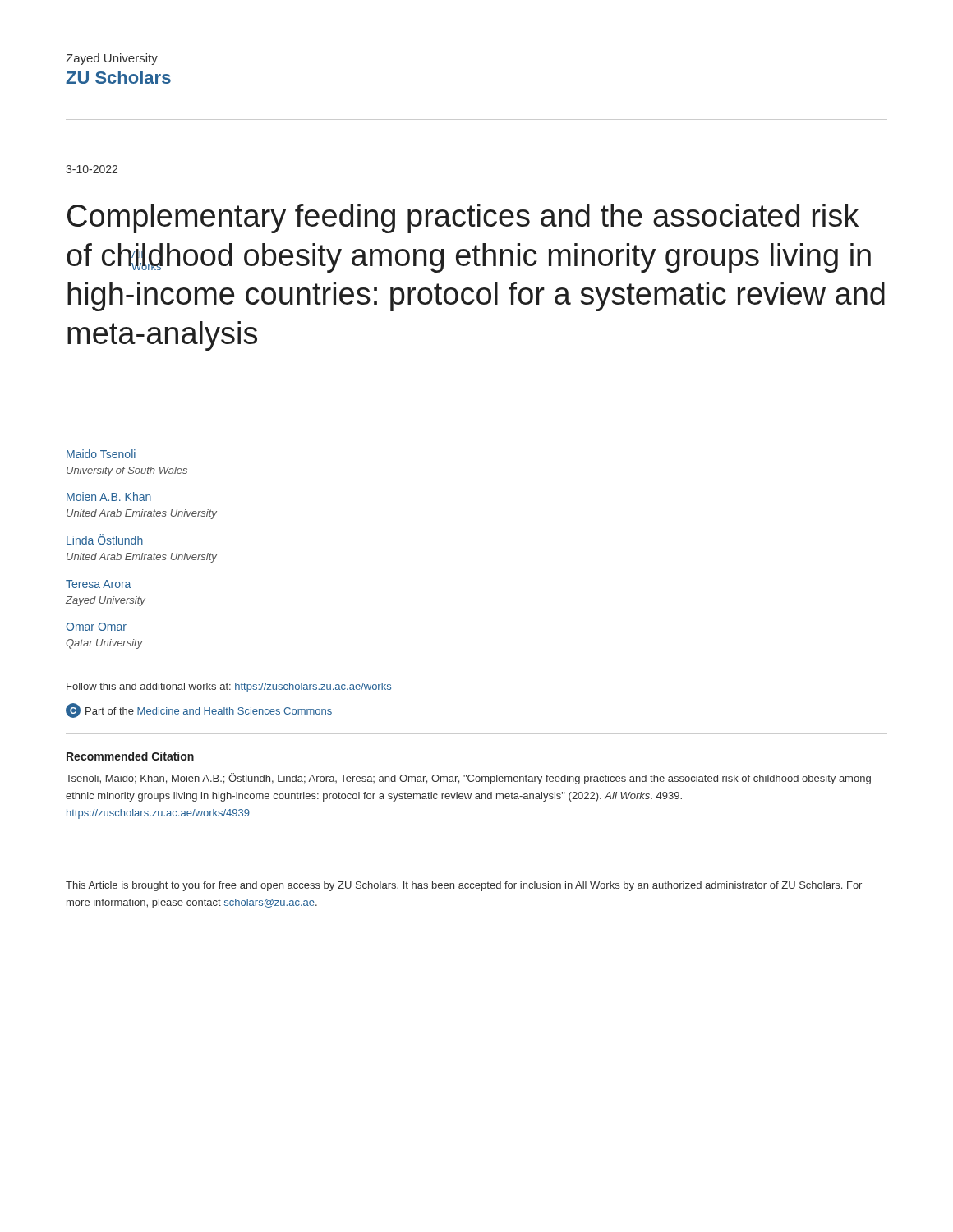Viewport: 953px width, 1232px height.
Task: Click on the text starting "C Part of the Medicine and"
Action: click(x=199, y=710)
